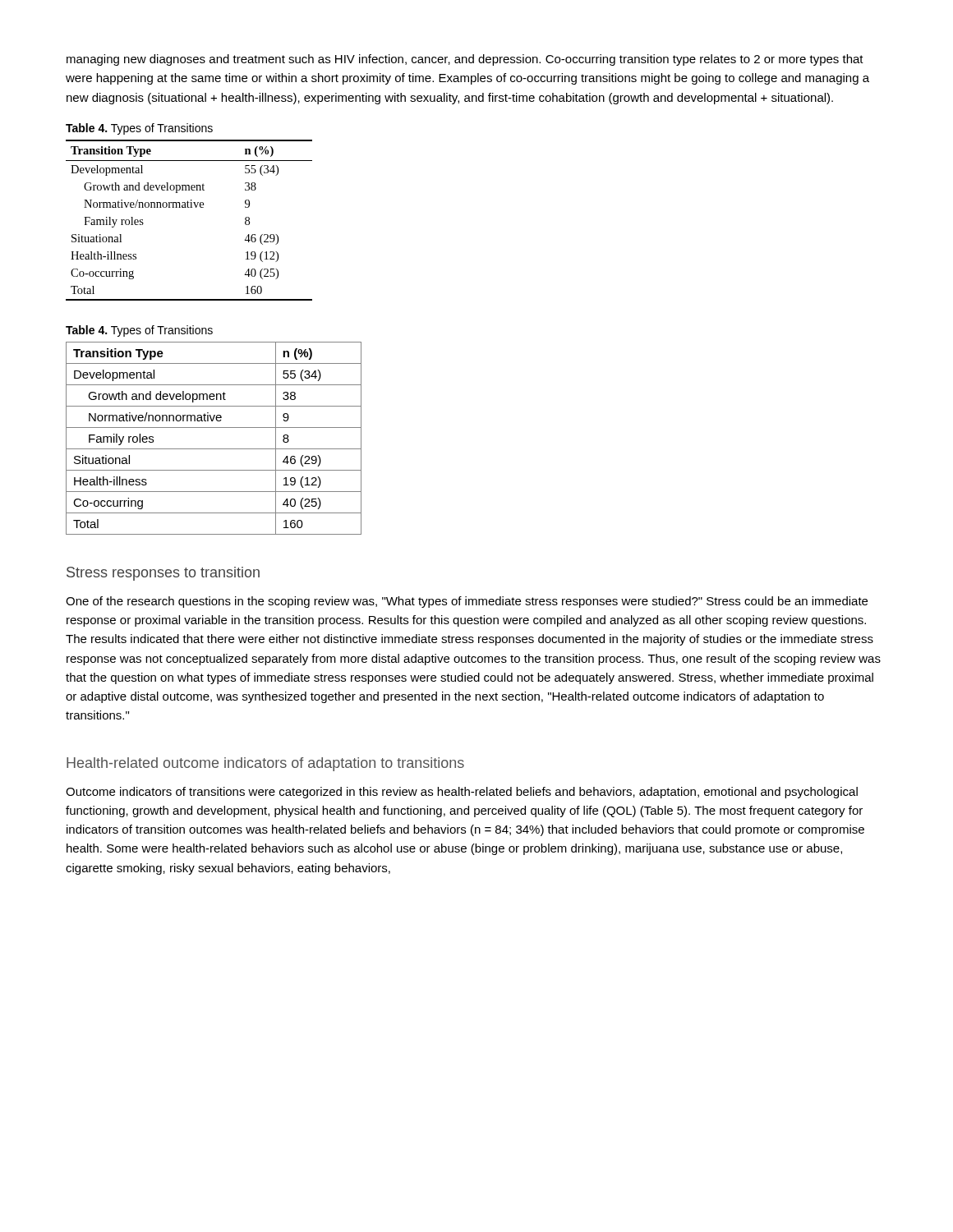Point to the text starting "One of the research questions in the scoping"

click(473, 658)
